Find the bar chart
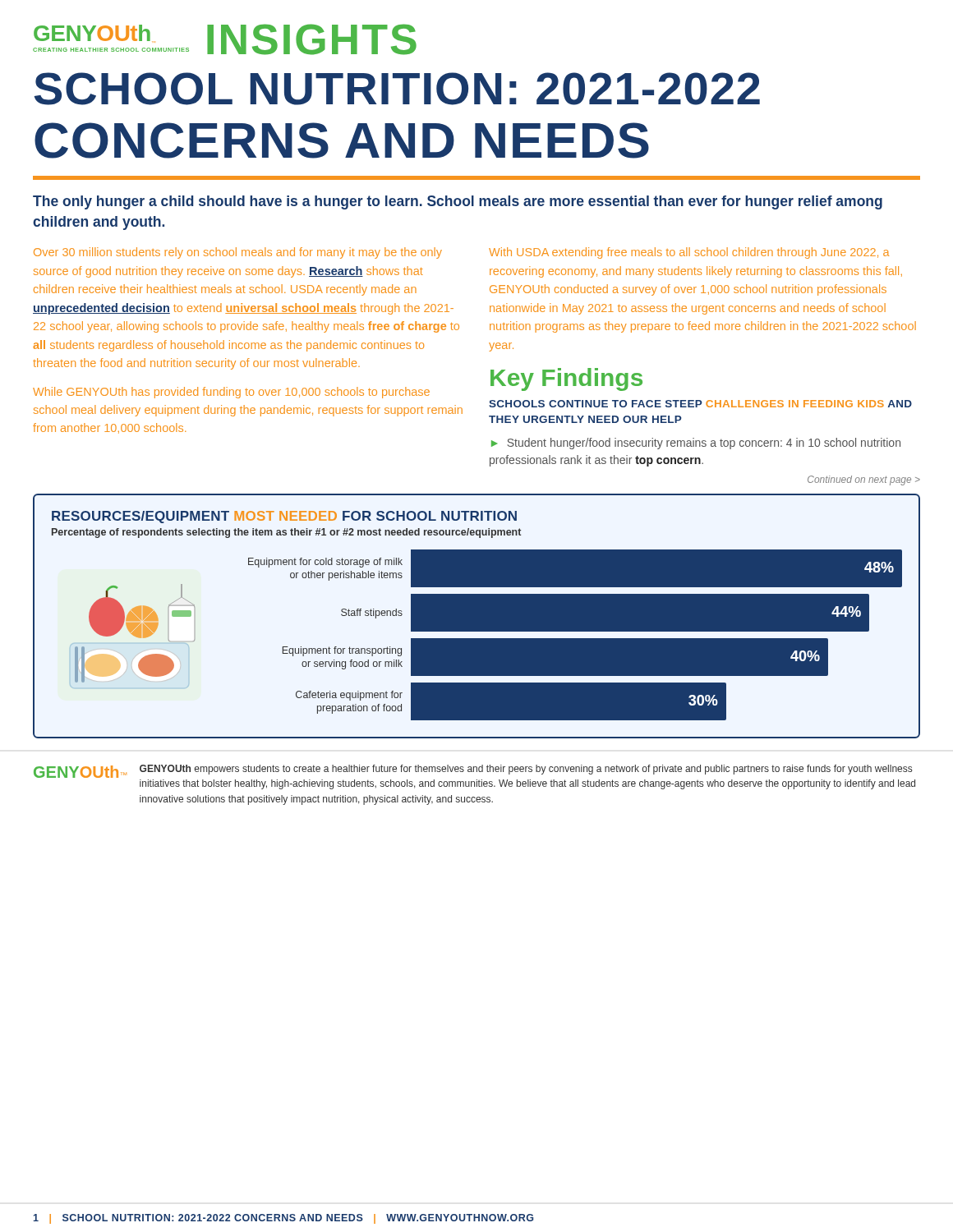Image resolution: width=953 pixels, height=1232 pixels. coord(476,616)
